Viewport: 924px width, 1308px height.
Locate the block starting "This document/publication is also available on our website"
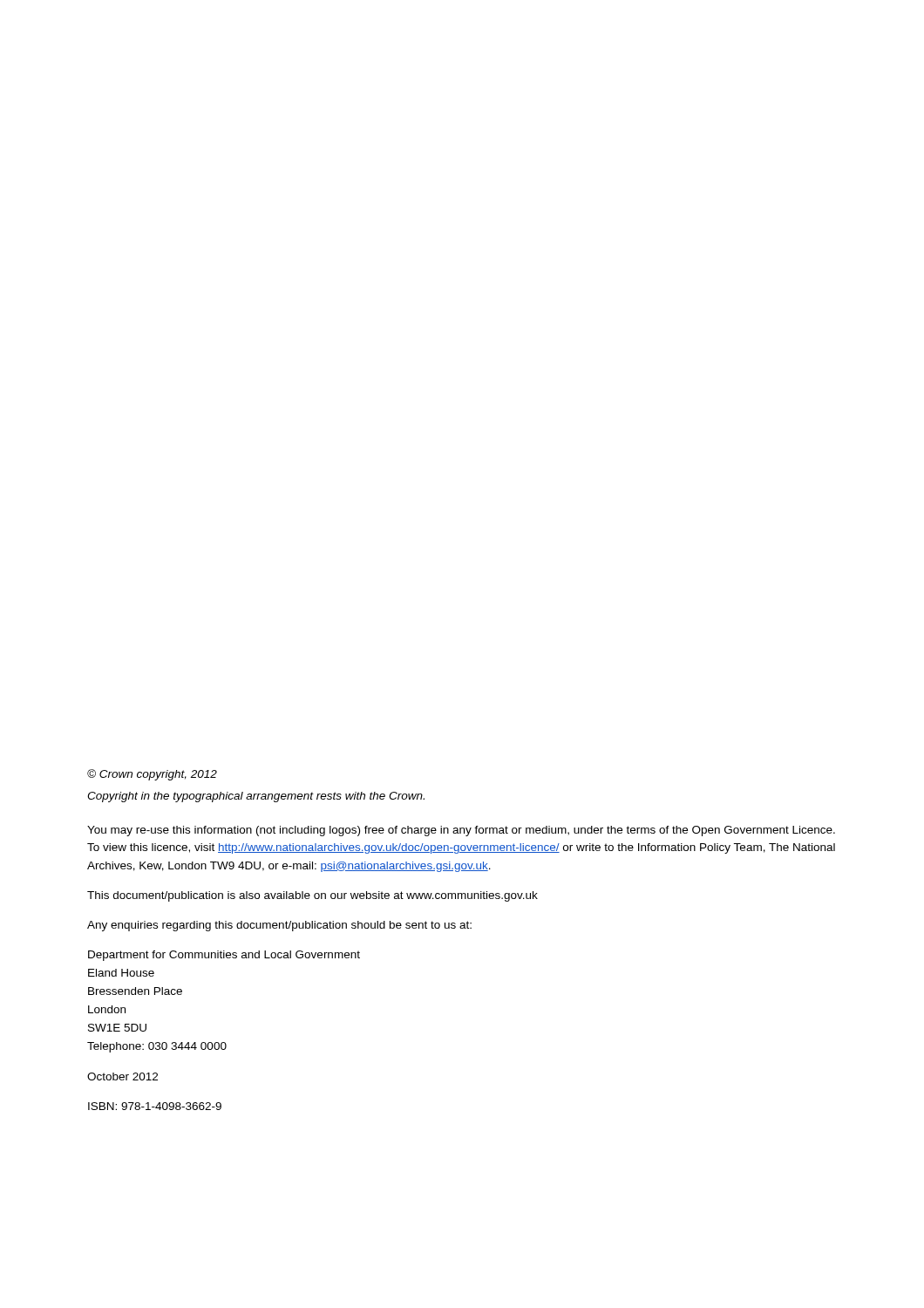click(x=312, y=895)
